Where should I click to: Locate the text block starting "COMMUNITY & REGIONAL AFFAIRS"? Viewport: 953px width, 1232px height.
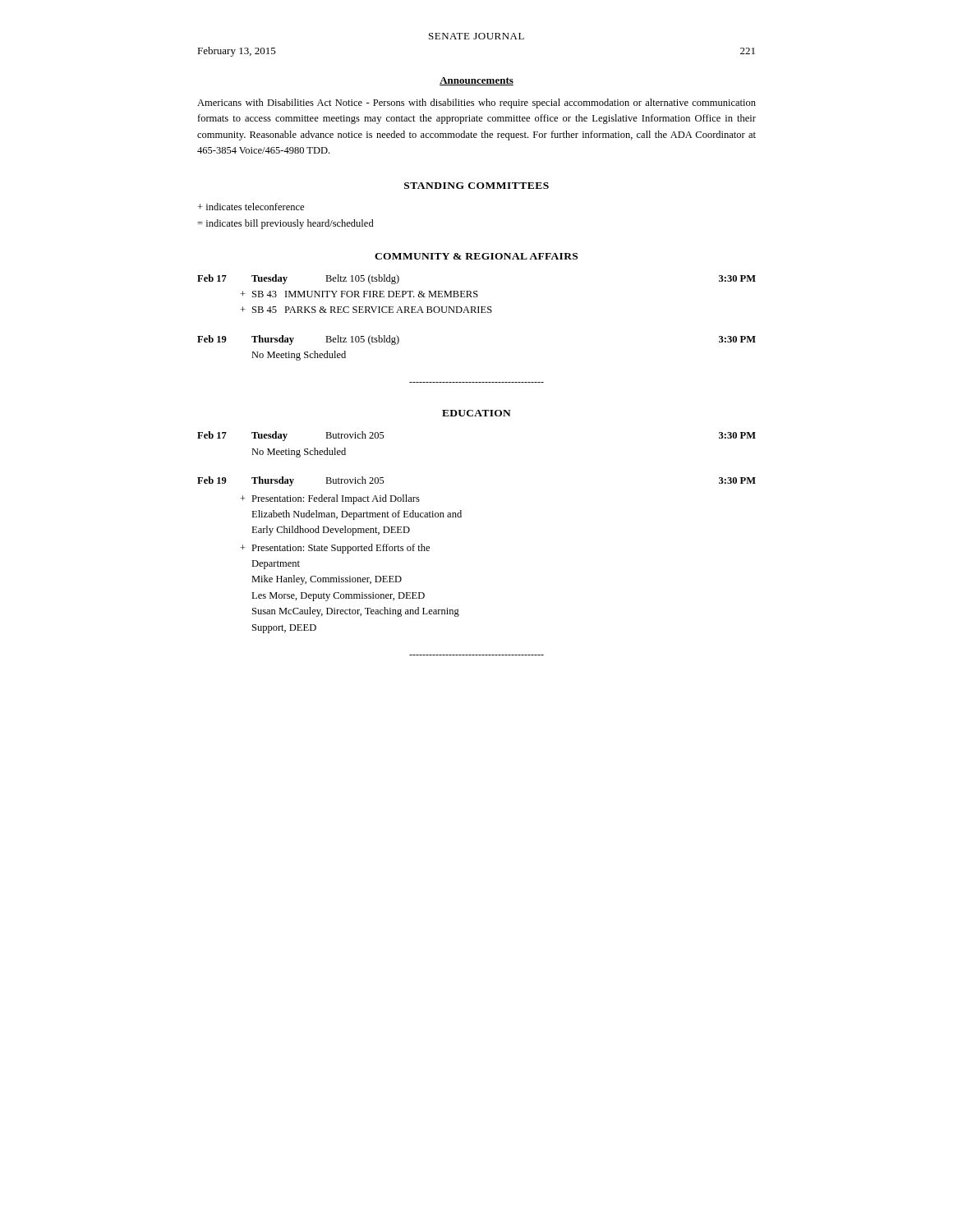pos(476,255)
